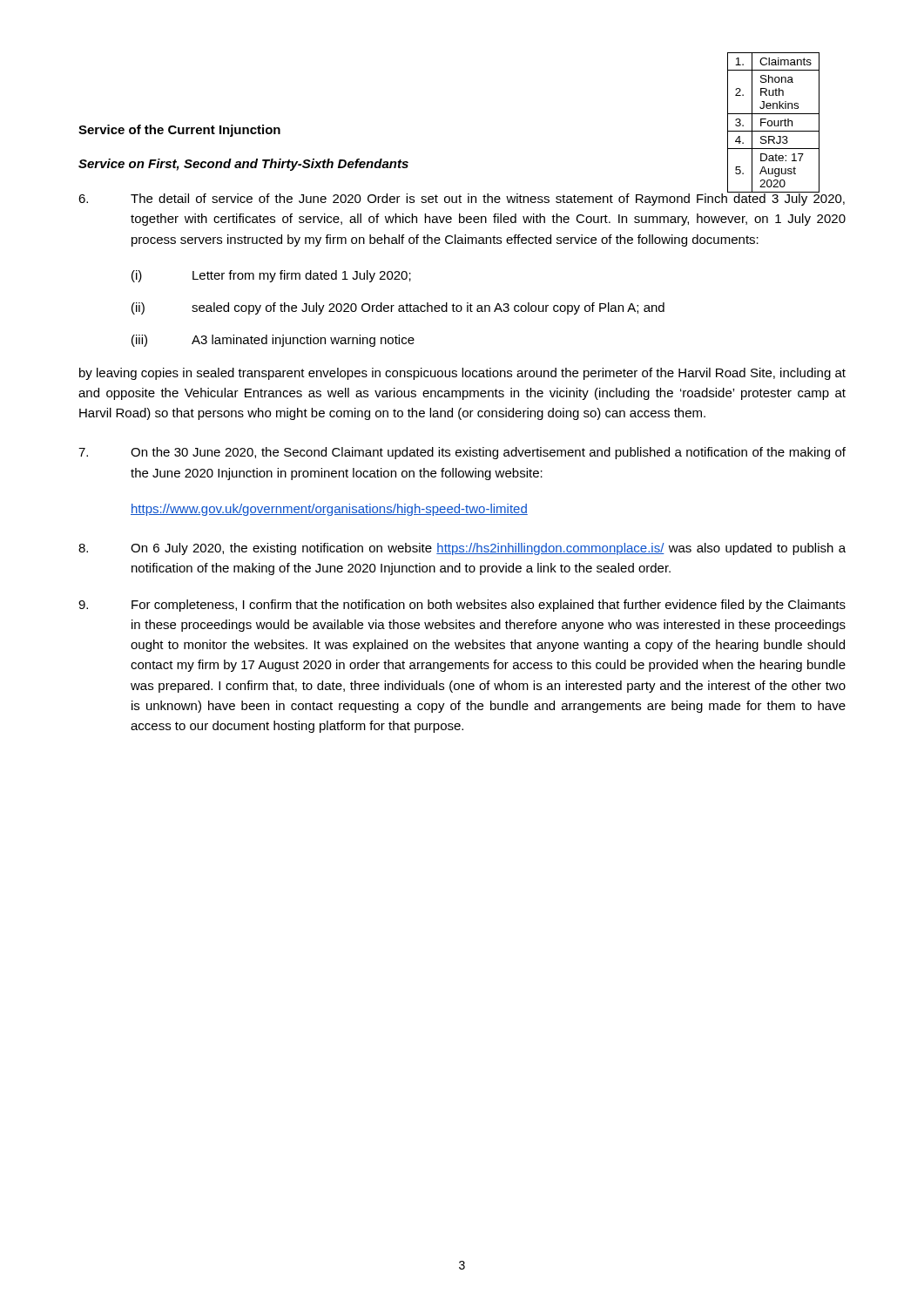Select the text block that reads "For completeness, I confirm that the notification"

462,665
